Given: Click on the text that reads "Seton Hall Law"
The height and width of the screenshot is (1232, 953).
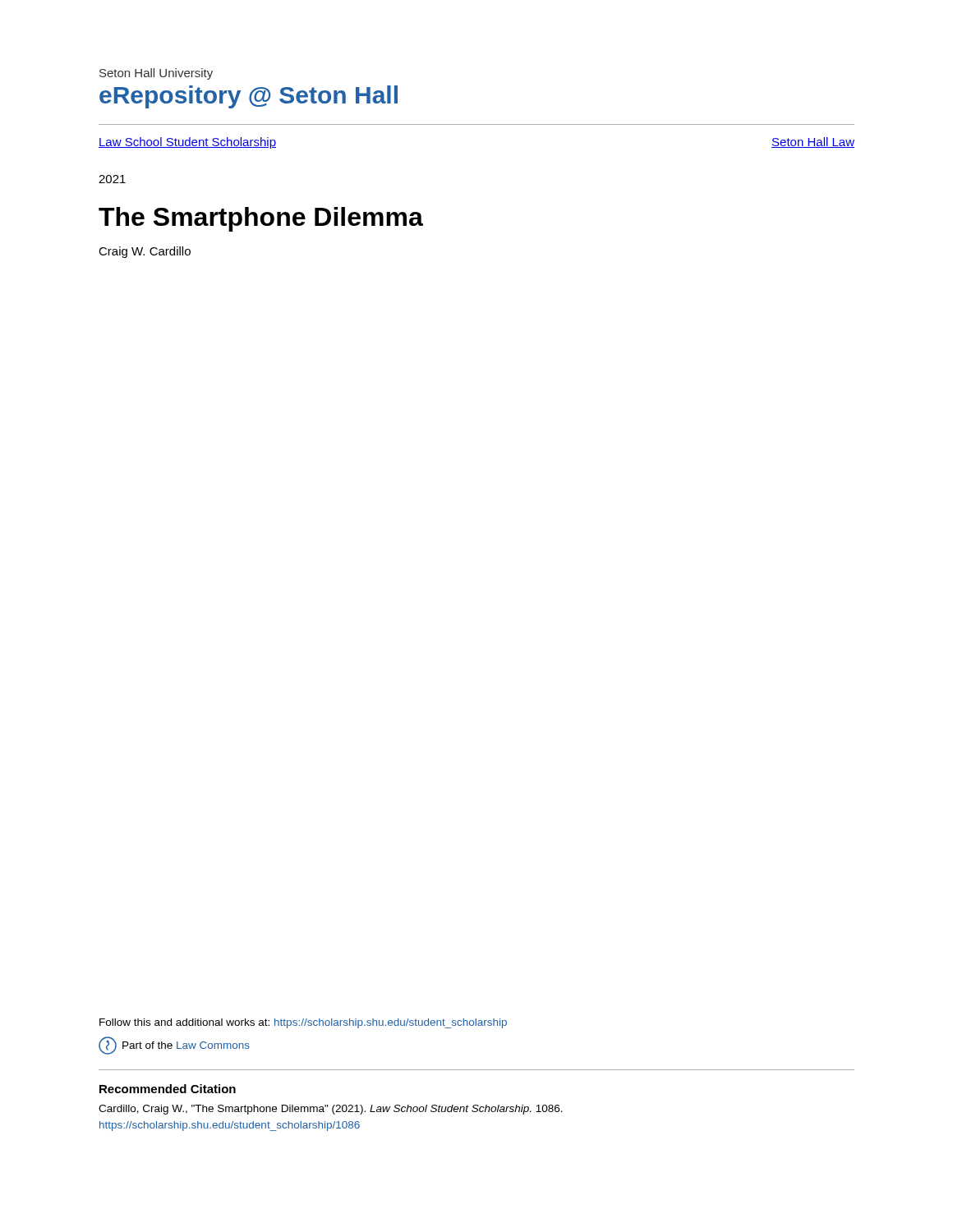Looking at the screenshot, I should (813, 142).
